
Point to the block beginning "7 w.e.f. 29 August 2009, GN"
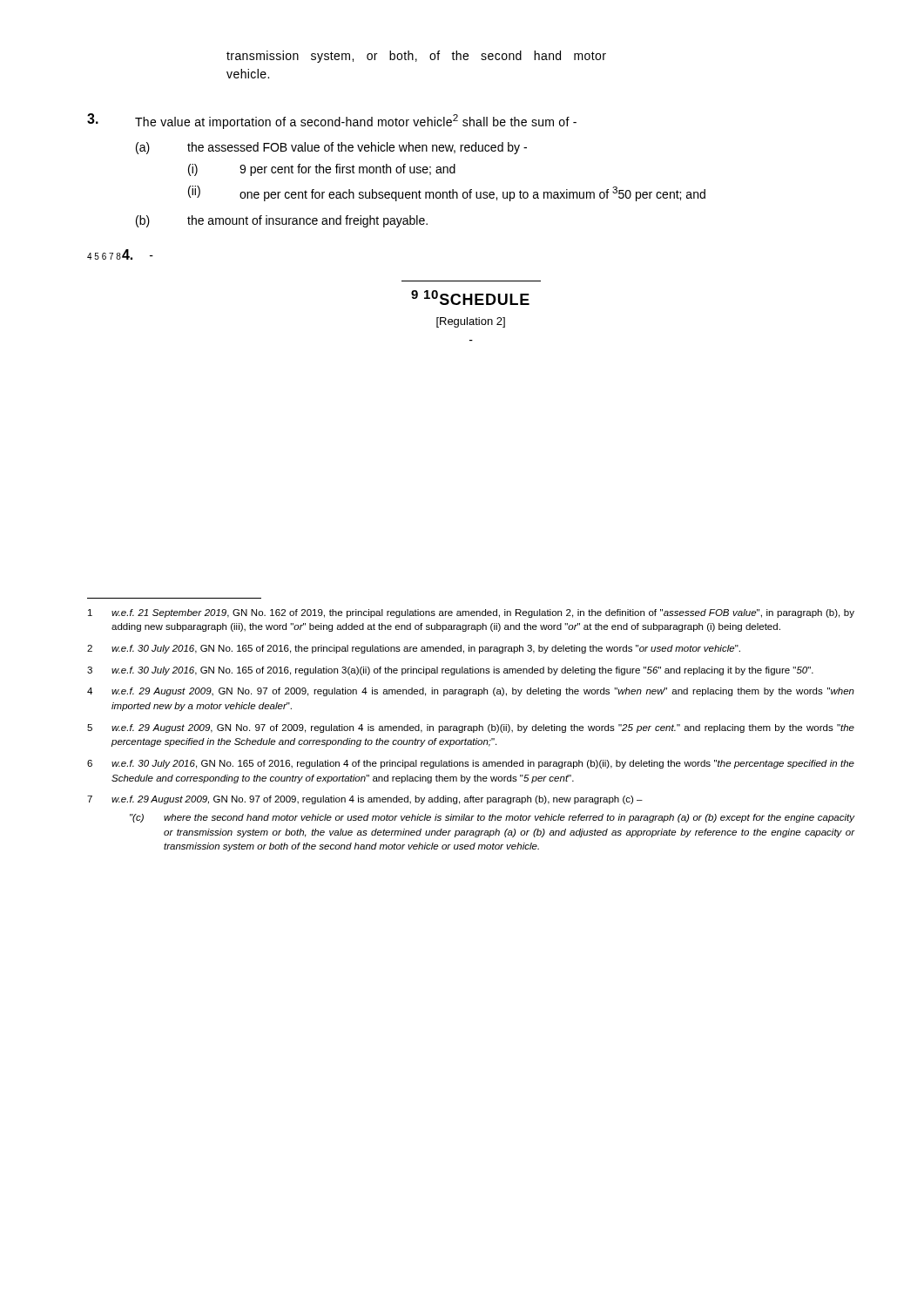[x=471, y=823]
